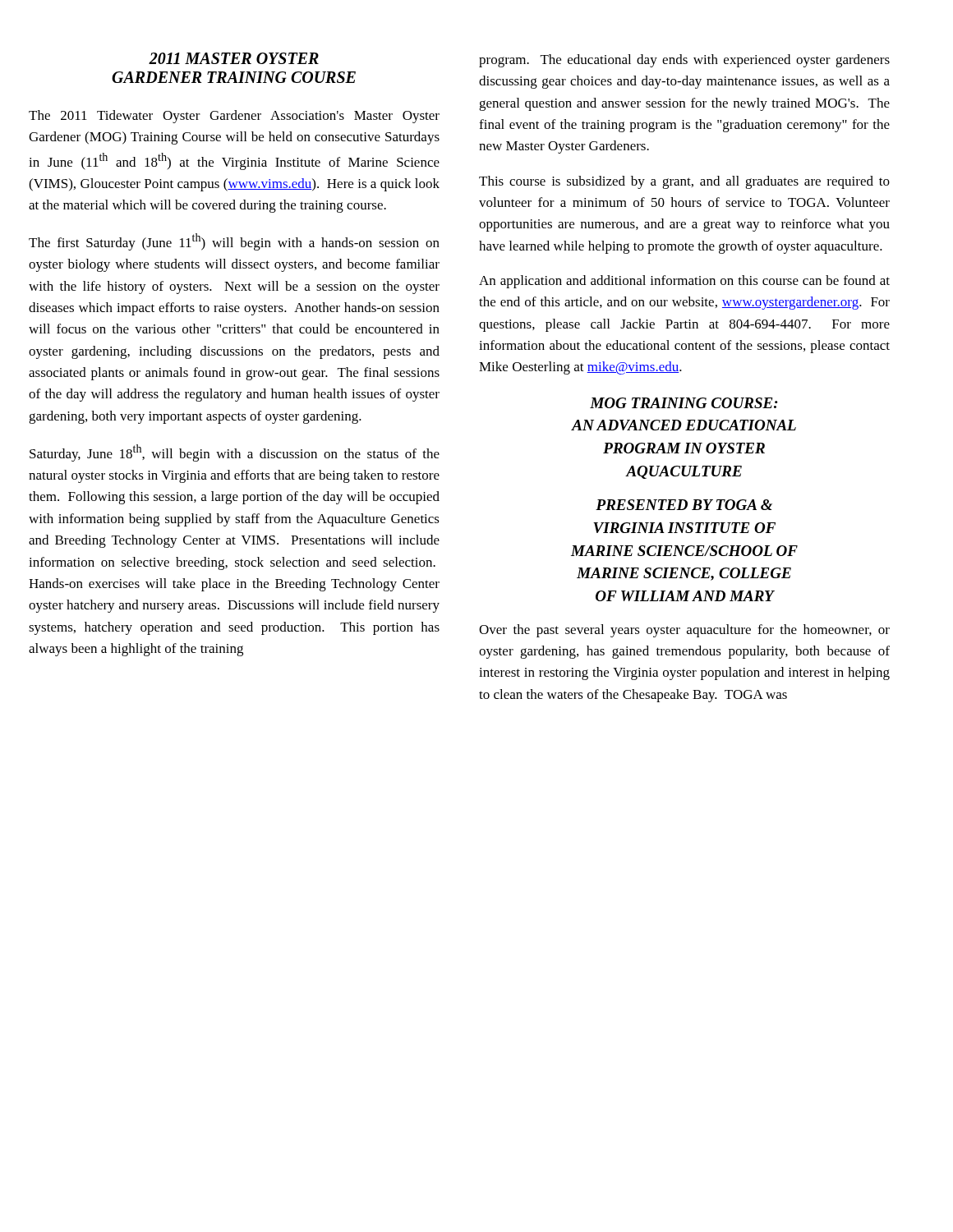Click the passage that begins "The first Saturday (June 11th) will begin with"
Image resolution: width=953 pixels, height=1232 pixels.
click(234, 328)
